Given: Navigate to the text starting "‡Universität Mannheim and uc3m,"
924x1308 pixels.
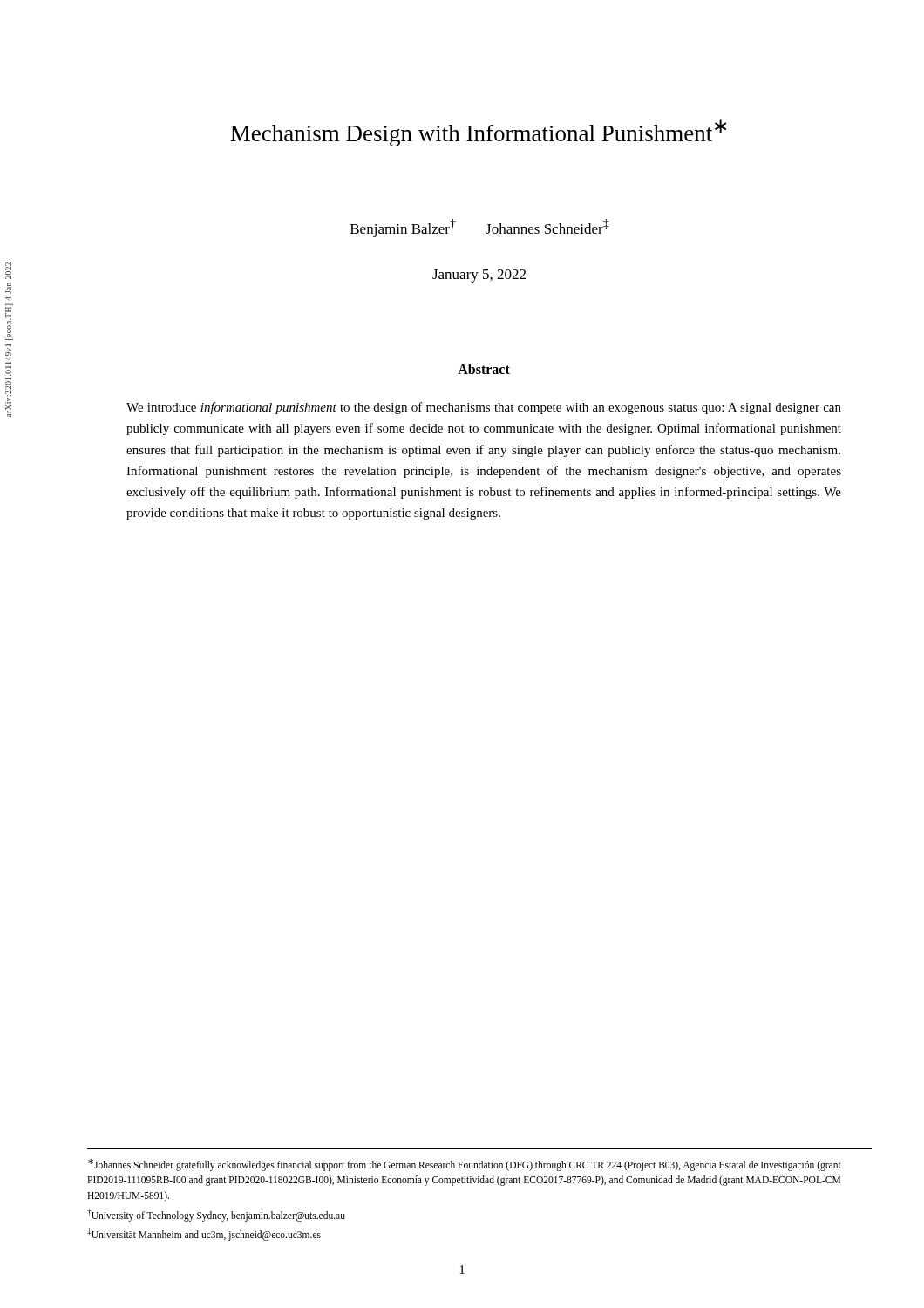Looking at the screenshot, I should pyautogui.click(x=204, y=1233).
